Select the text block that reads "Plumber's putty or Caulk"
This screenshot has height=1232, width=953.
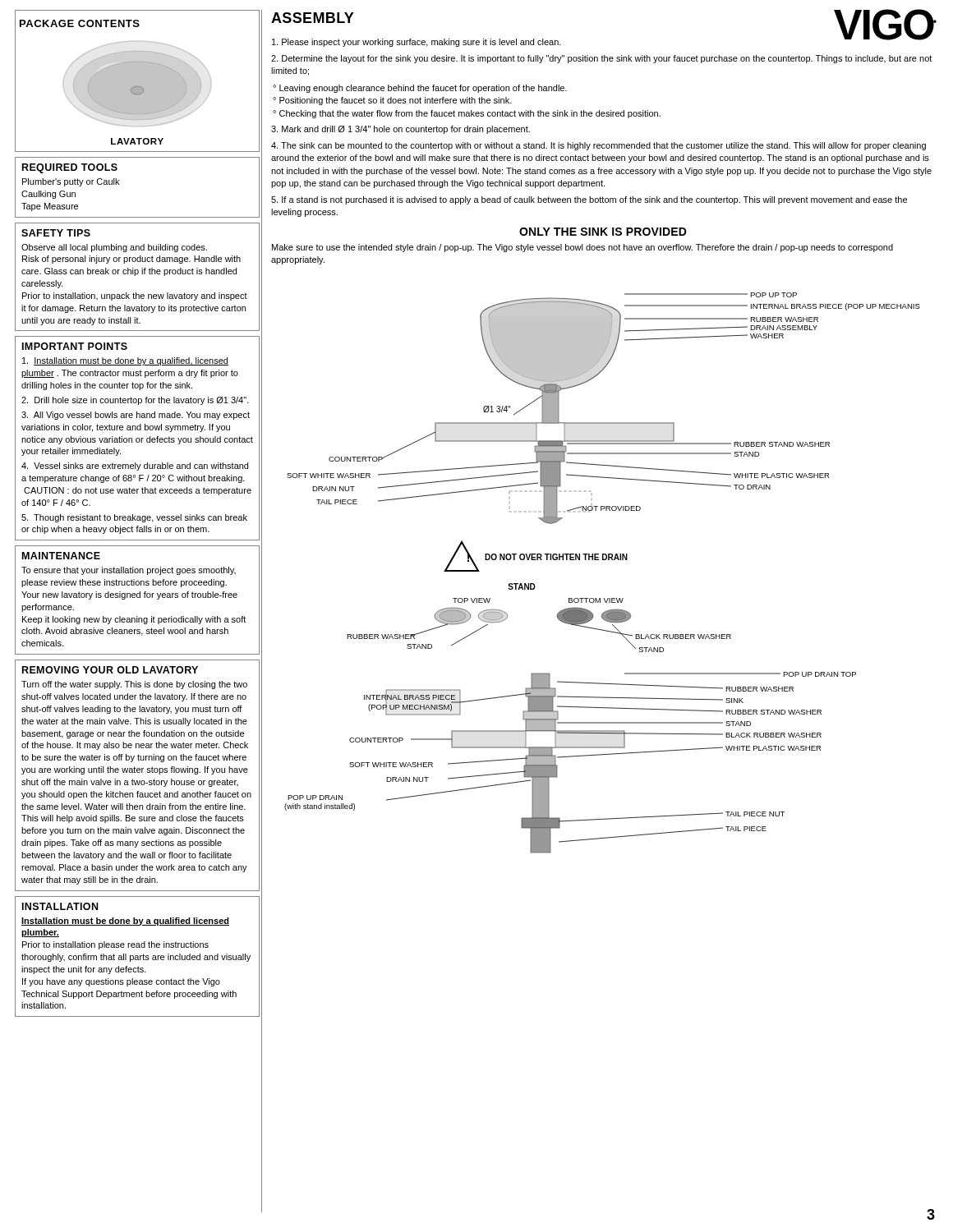(70, 194)
